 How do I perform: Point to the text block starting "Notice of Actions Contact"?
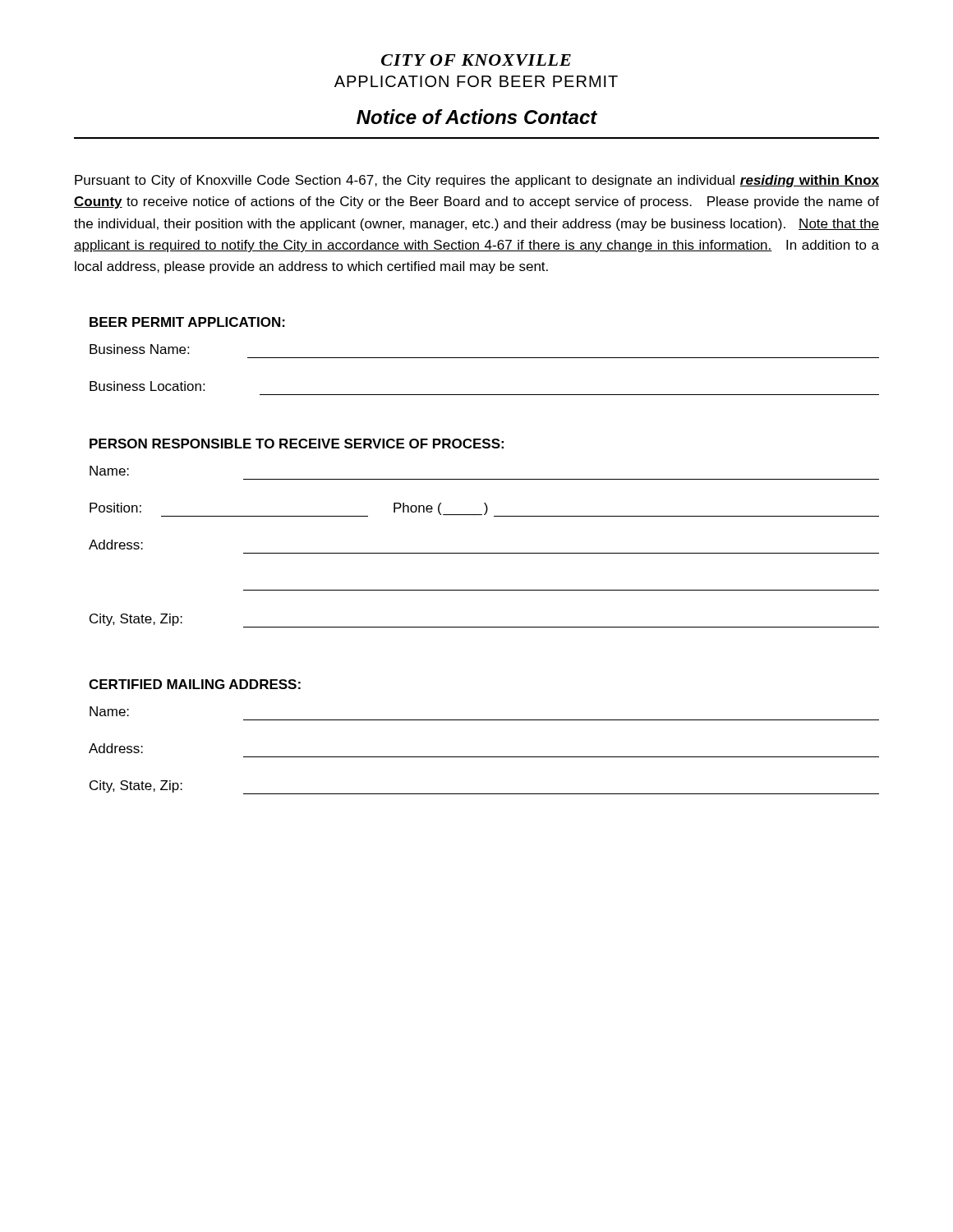(476, 122)
